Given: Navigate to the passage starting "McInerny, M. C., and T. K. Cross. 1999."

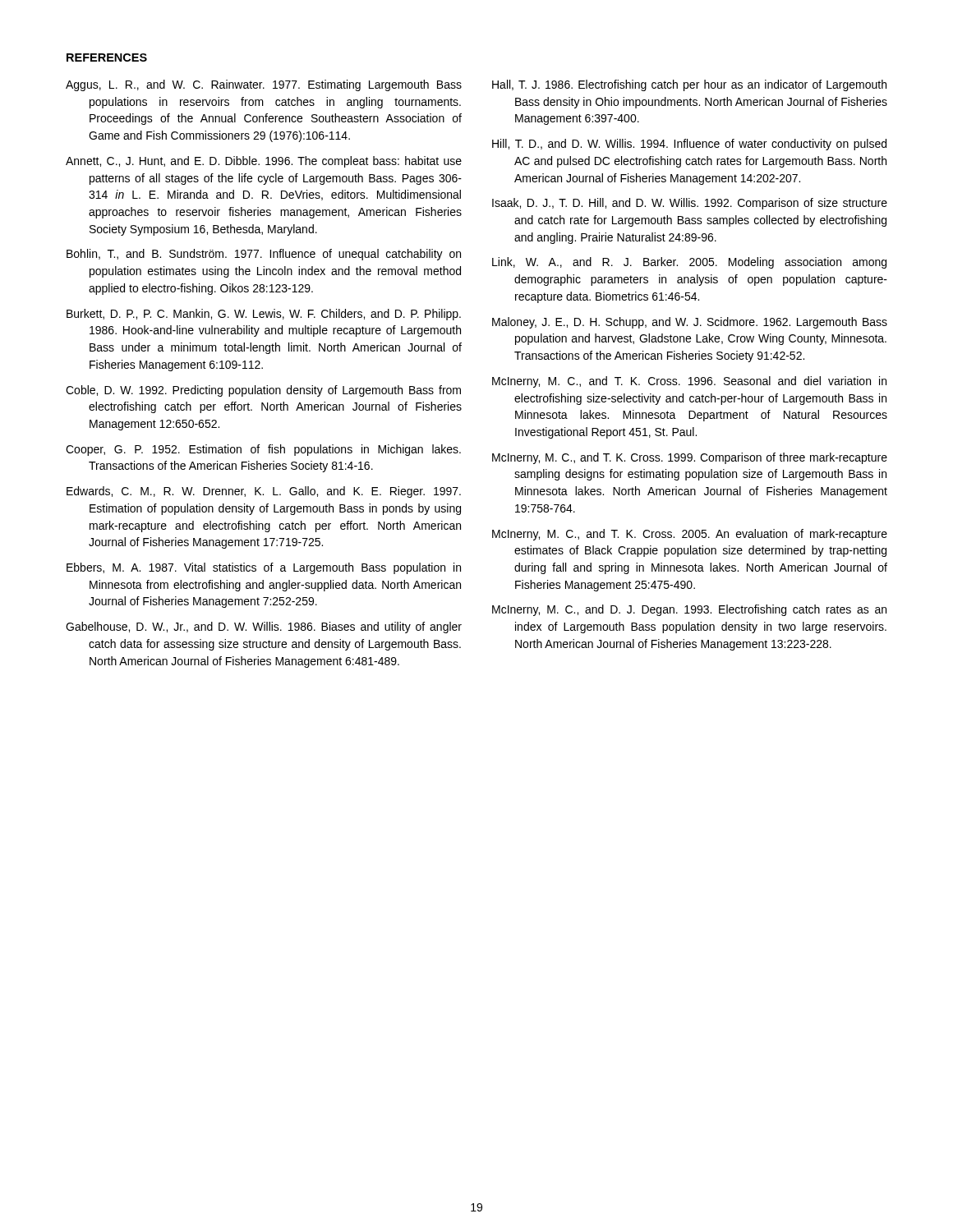Looking at the screenshot, I should click(689, 483).
